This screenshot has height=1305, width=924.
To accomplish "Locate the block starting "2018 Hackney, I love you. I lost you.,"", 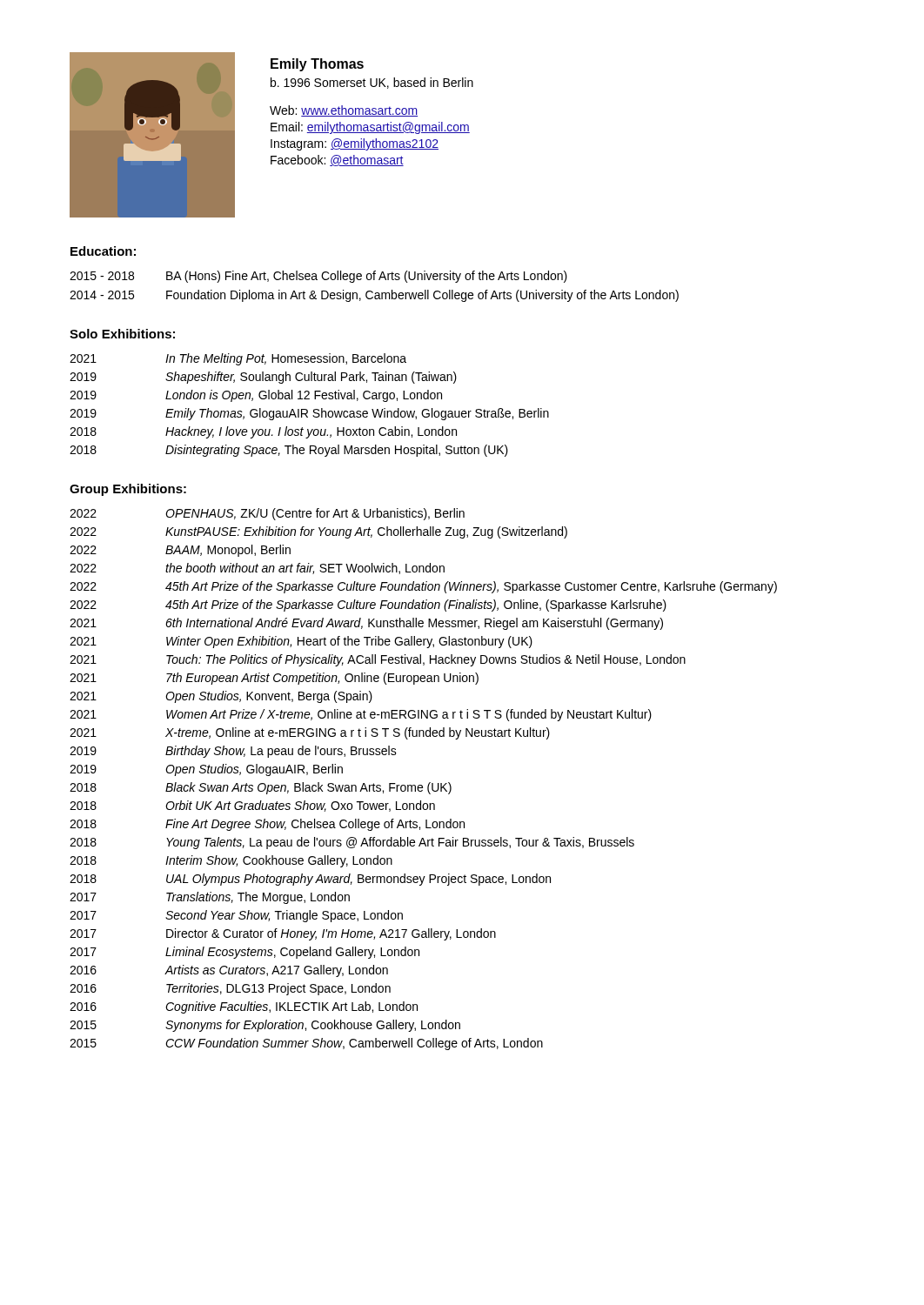I will pos(462,431).
